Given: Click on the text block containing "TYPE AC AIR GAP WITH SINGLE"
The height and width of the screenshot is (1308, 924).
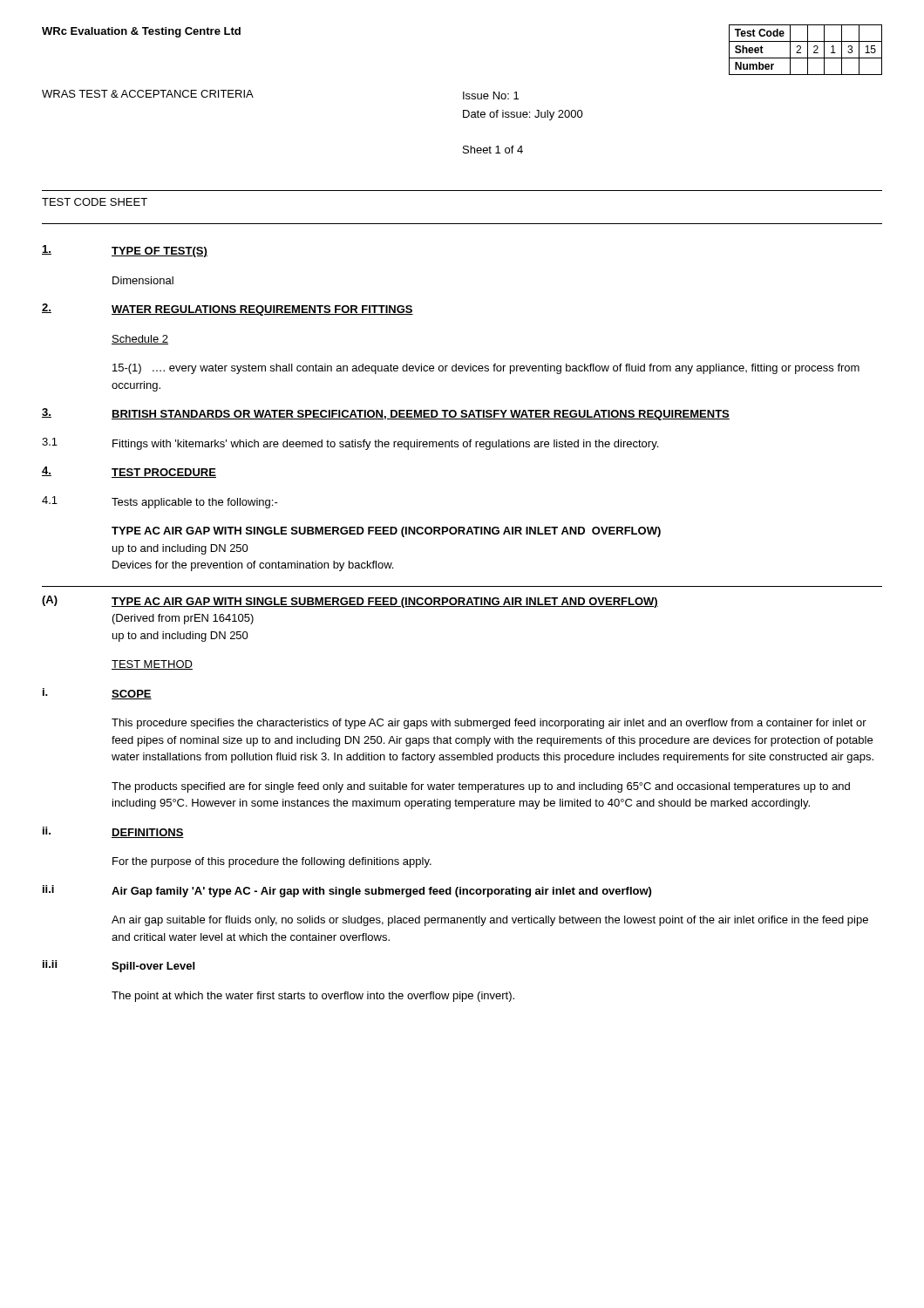Looking at the screenshot, I should tap(386, 532).
